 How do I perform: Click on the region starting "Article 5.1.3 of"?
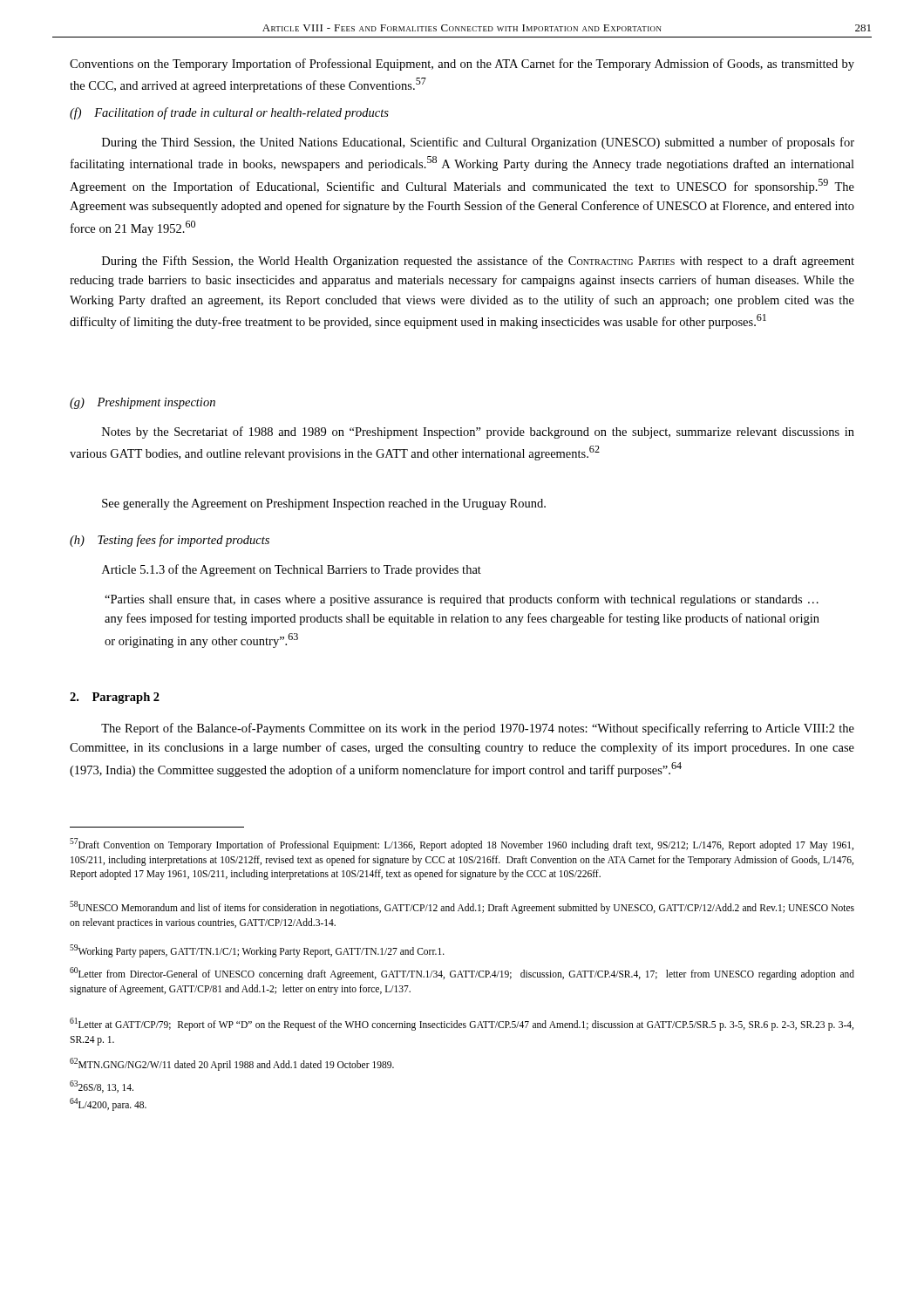point(291,569)
